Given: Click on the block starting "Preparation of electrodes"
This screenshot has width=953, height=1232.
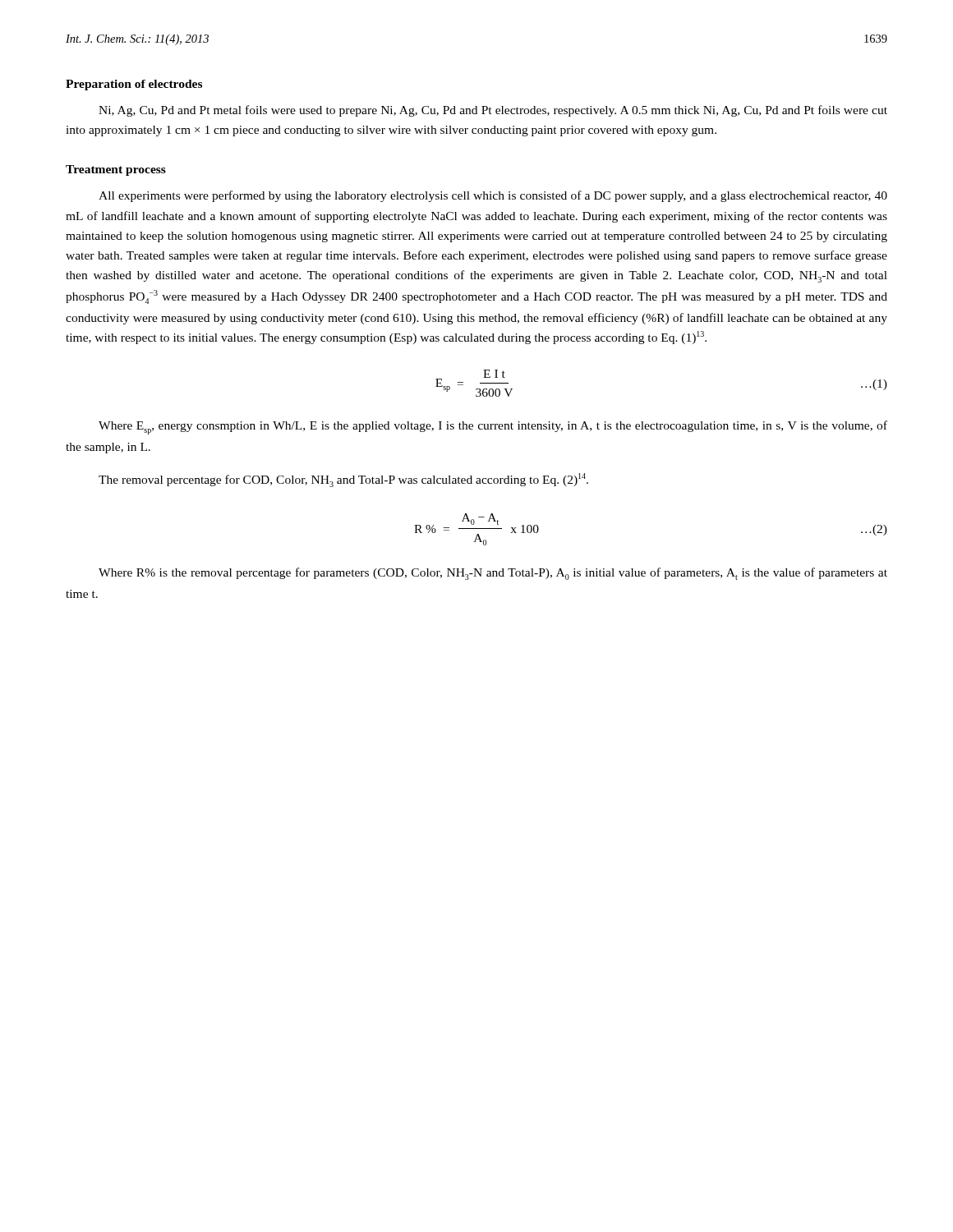Looking at the screenshot, I should click(134, 83).
